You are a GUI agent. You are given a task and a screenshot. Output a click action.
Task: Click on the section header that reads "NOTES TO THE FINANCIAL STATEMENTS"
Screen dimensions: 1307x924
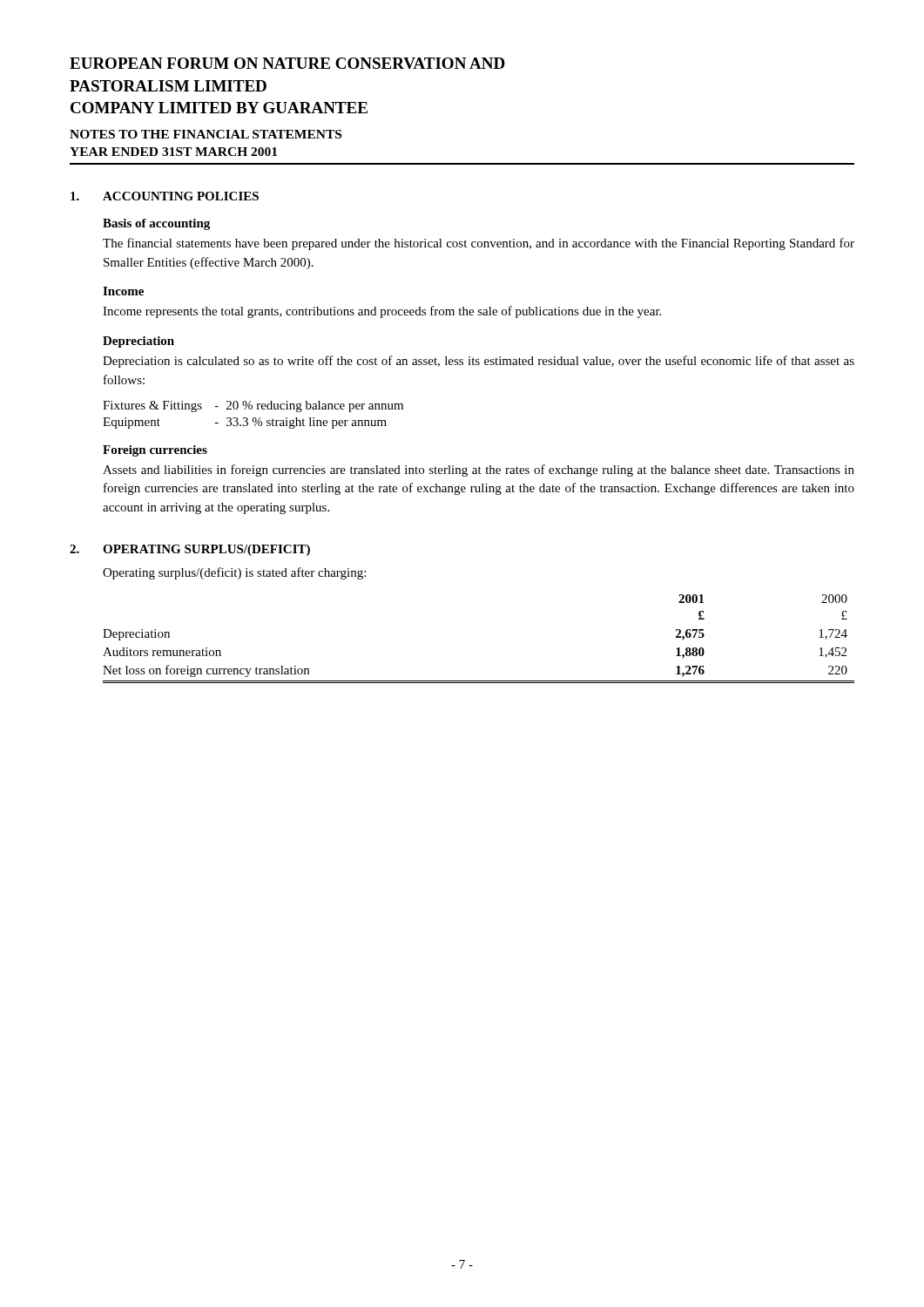tap(206, 134)
